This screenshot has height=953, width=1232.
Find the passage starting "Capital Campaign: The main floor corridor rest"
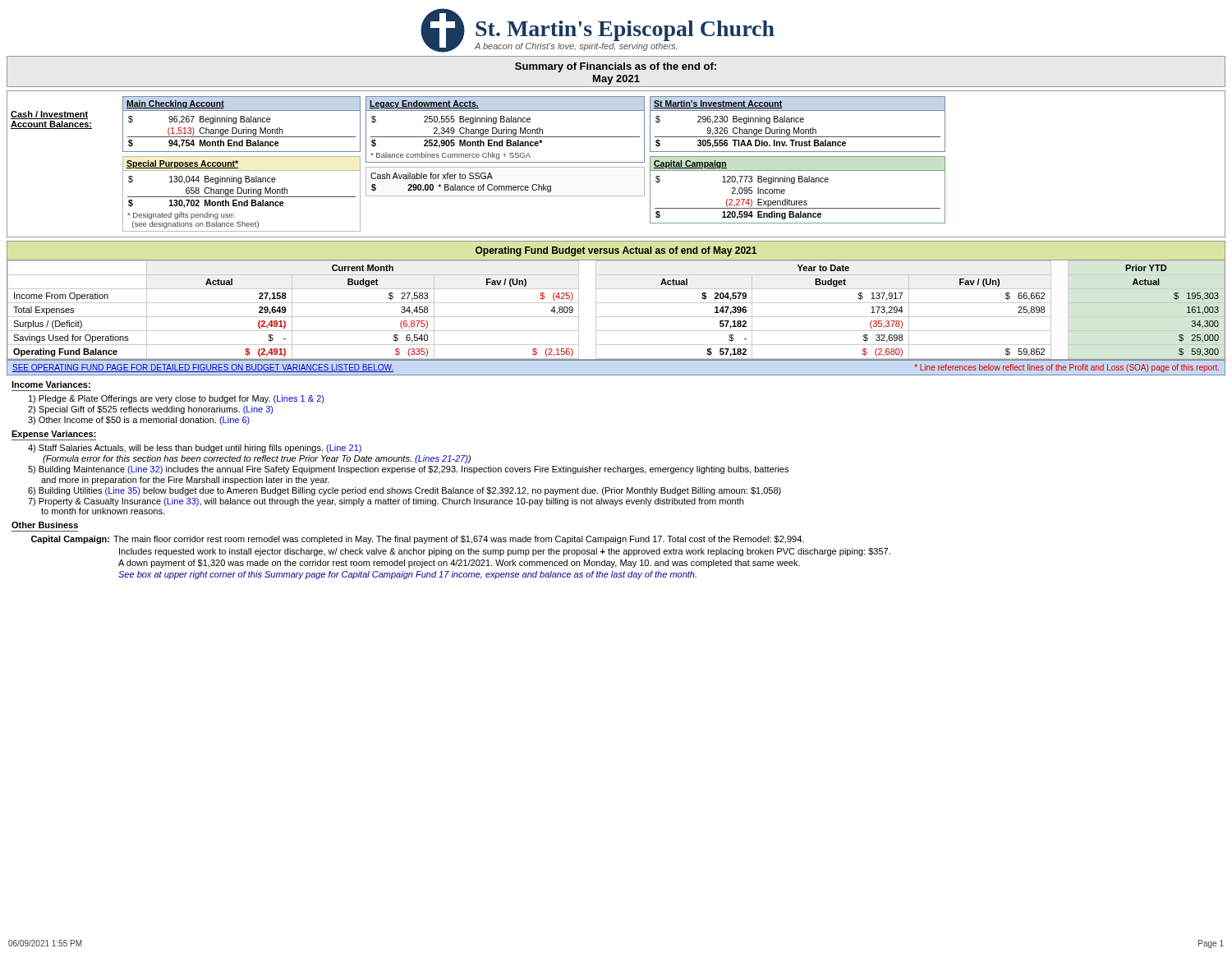pyautogui.click(x=408, y=539)
